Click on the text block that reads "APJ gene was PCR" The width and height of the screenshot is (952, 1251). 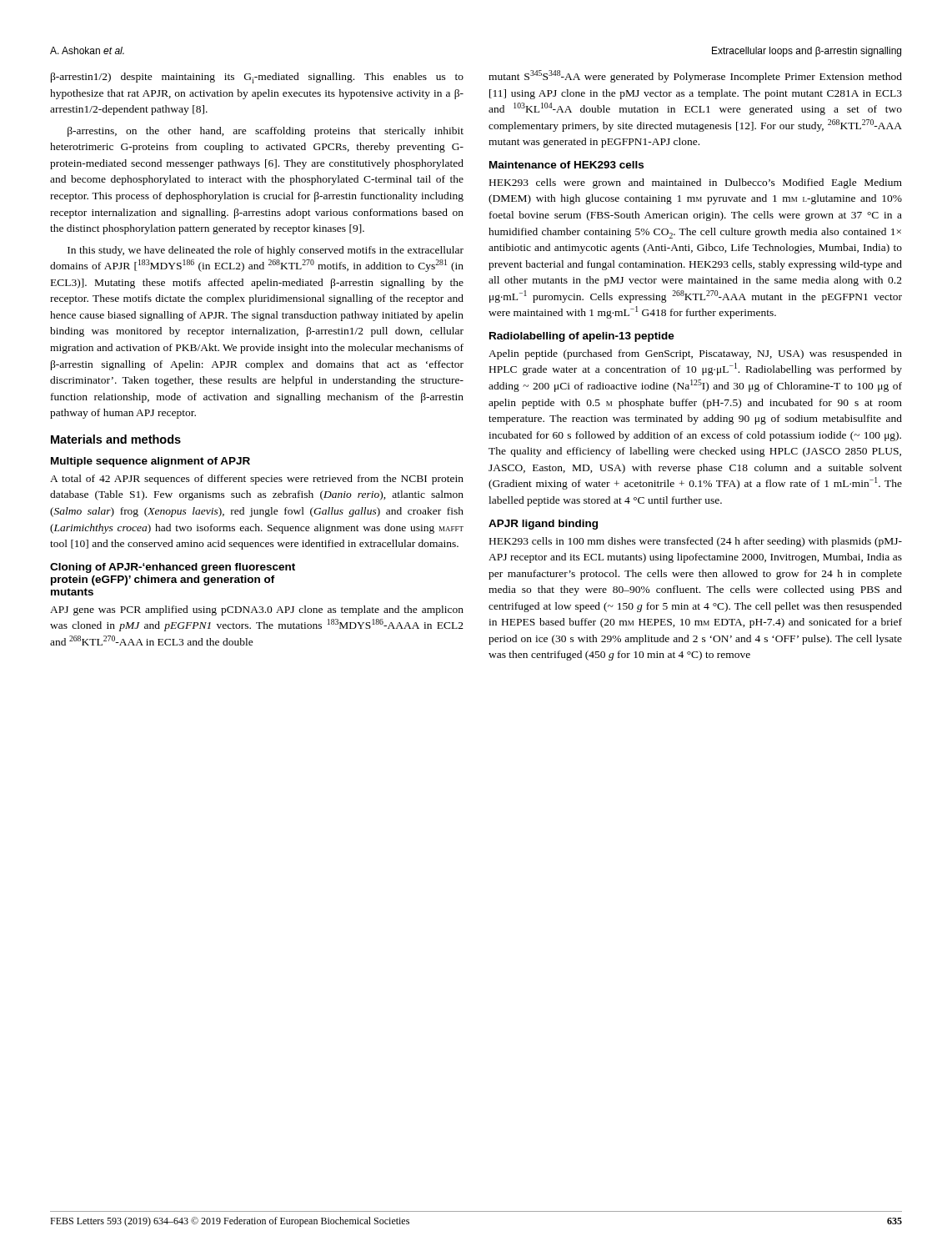tap(257, 625)
